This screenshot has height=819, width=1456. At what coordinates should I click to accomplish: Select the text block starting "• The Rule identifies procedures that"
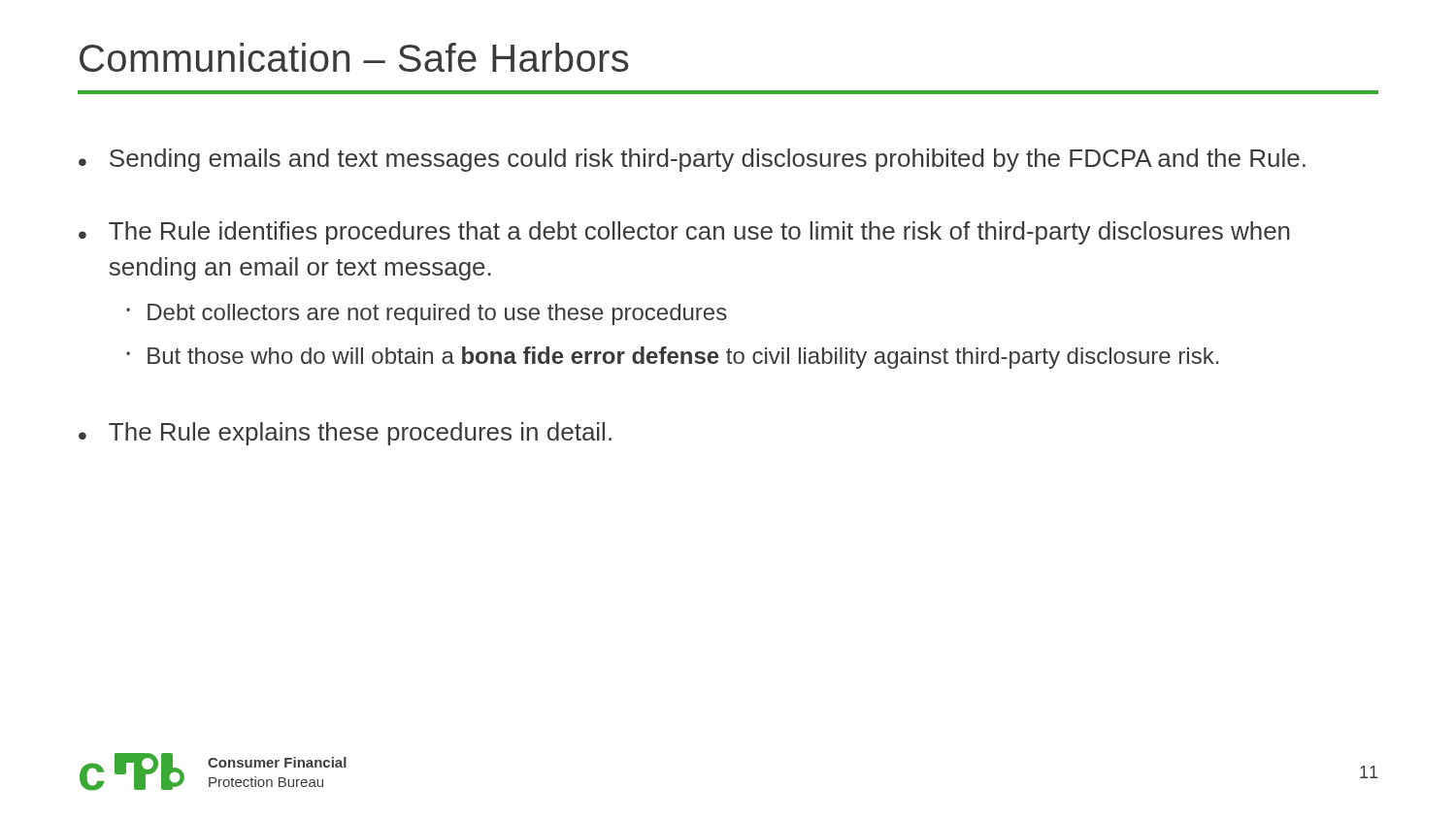pyautogui.click(x=728, y=298)
